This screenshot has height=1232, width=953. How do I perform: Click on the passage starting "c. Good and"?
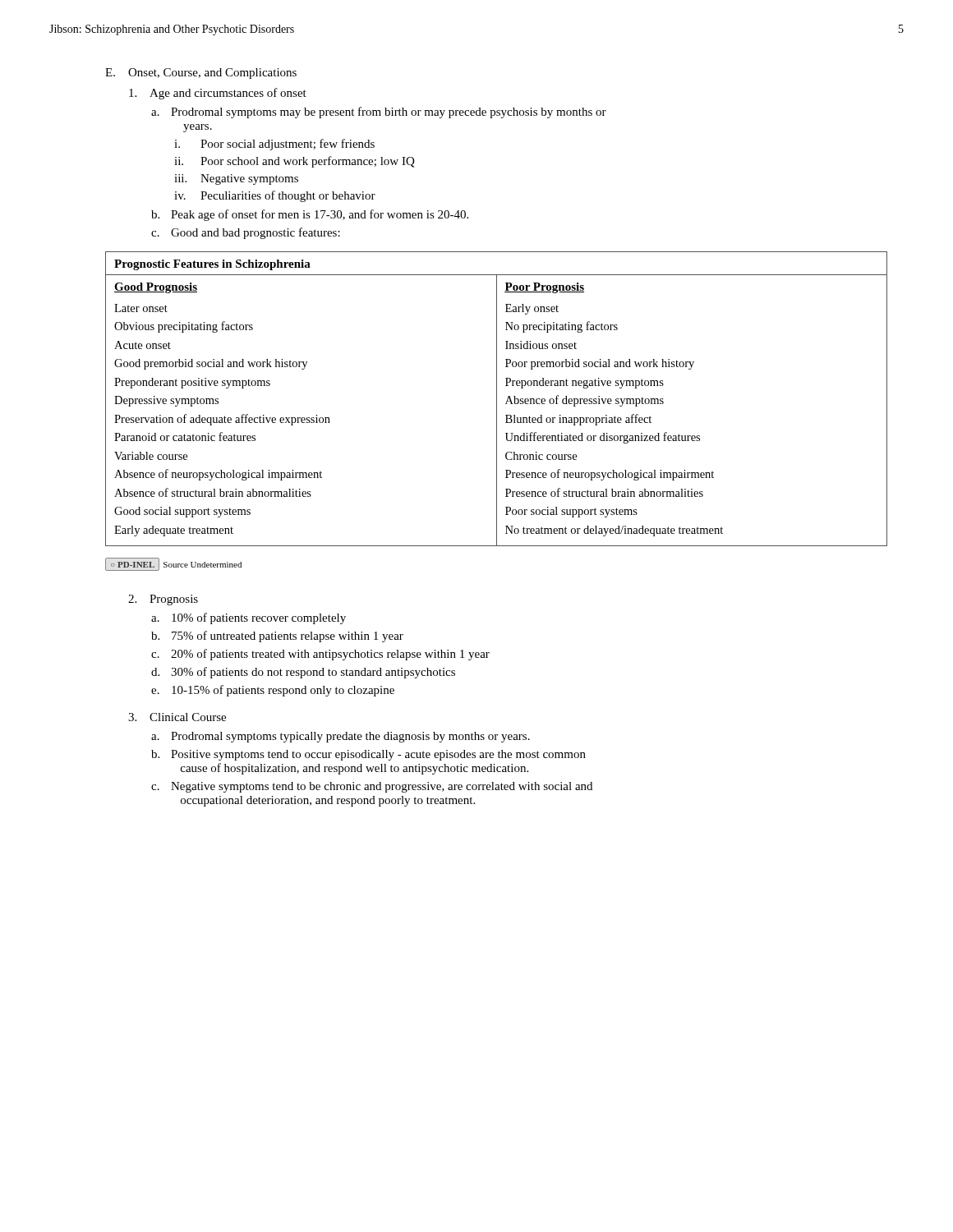(246, 233)
